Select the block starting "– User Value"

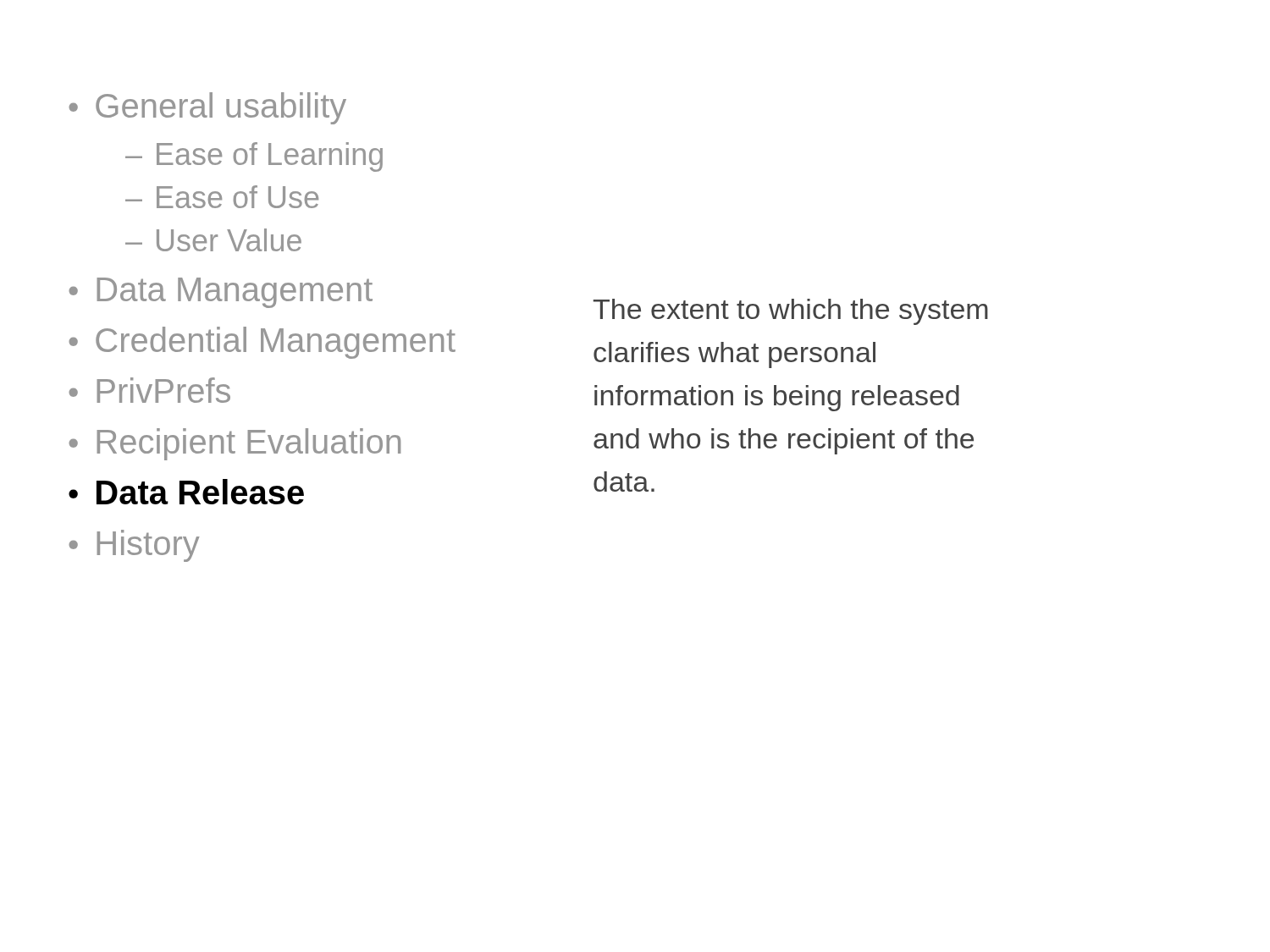pos(214,241)
